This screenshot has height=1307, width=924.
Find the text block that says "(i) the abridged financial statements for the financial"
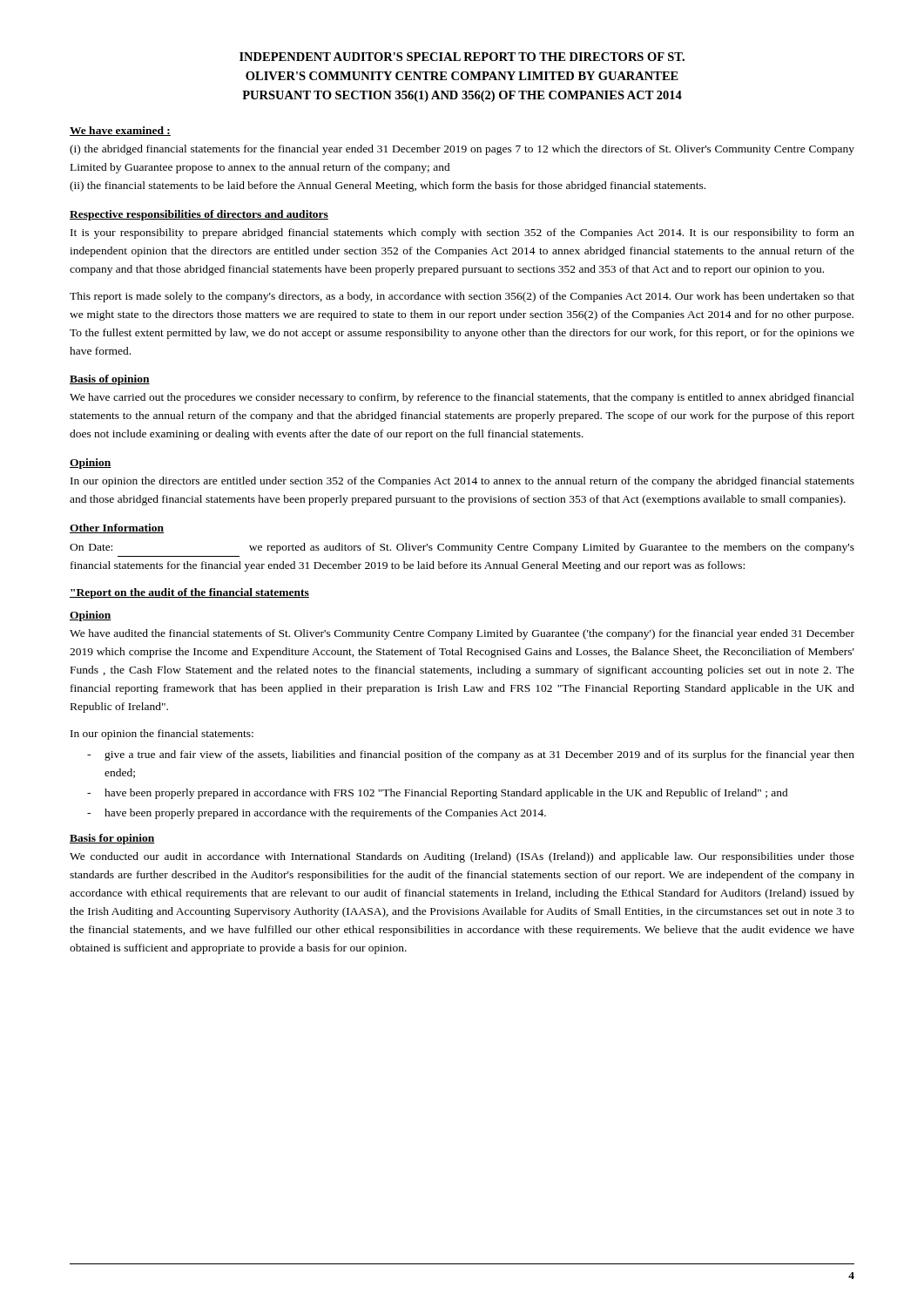click(x=462, y=150)
